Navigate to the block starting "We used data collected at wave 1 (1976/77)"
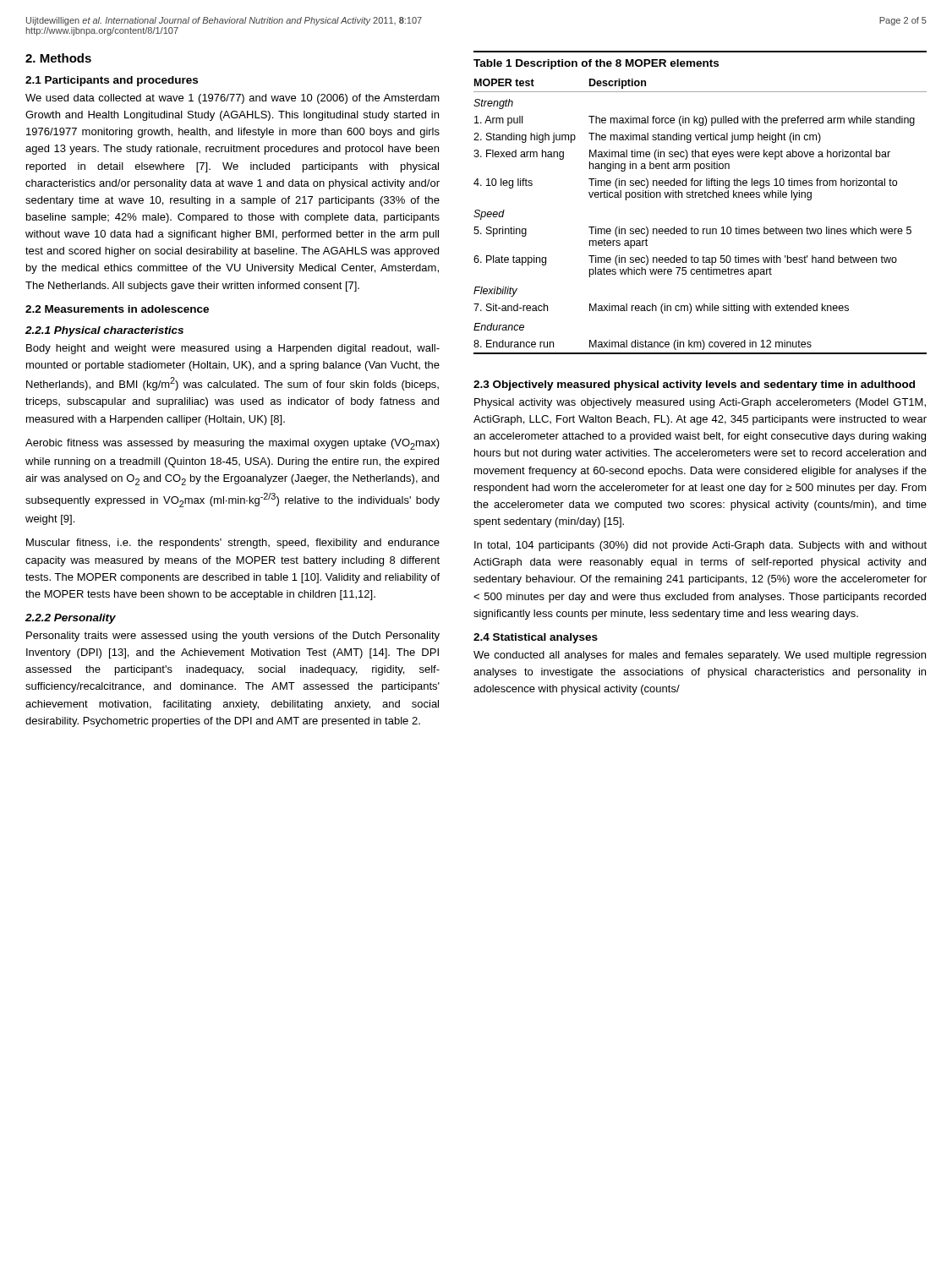The image size is (952, 1268). click(x=232, y=191)
